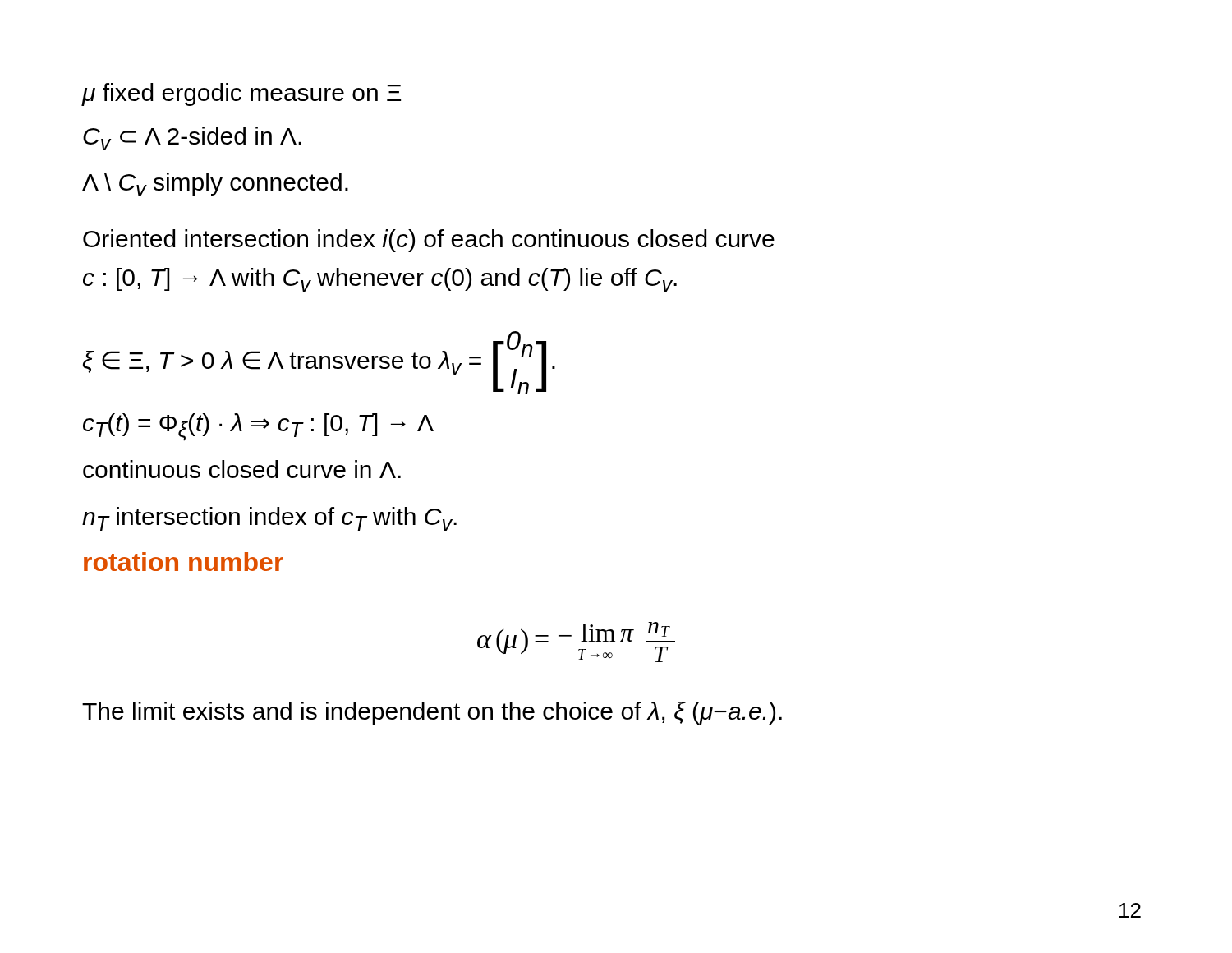Point to the block beginning "continuous closed curve in"

[242, 470]
